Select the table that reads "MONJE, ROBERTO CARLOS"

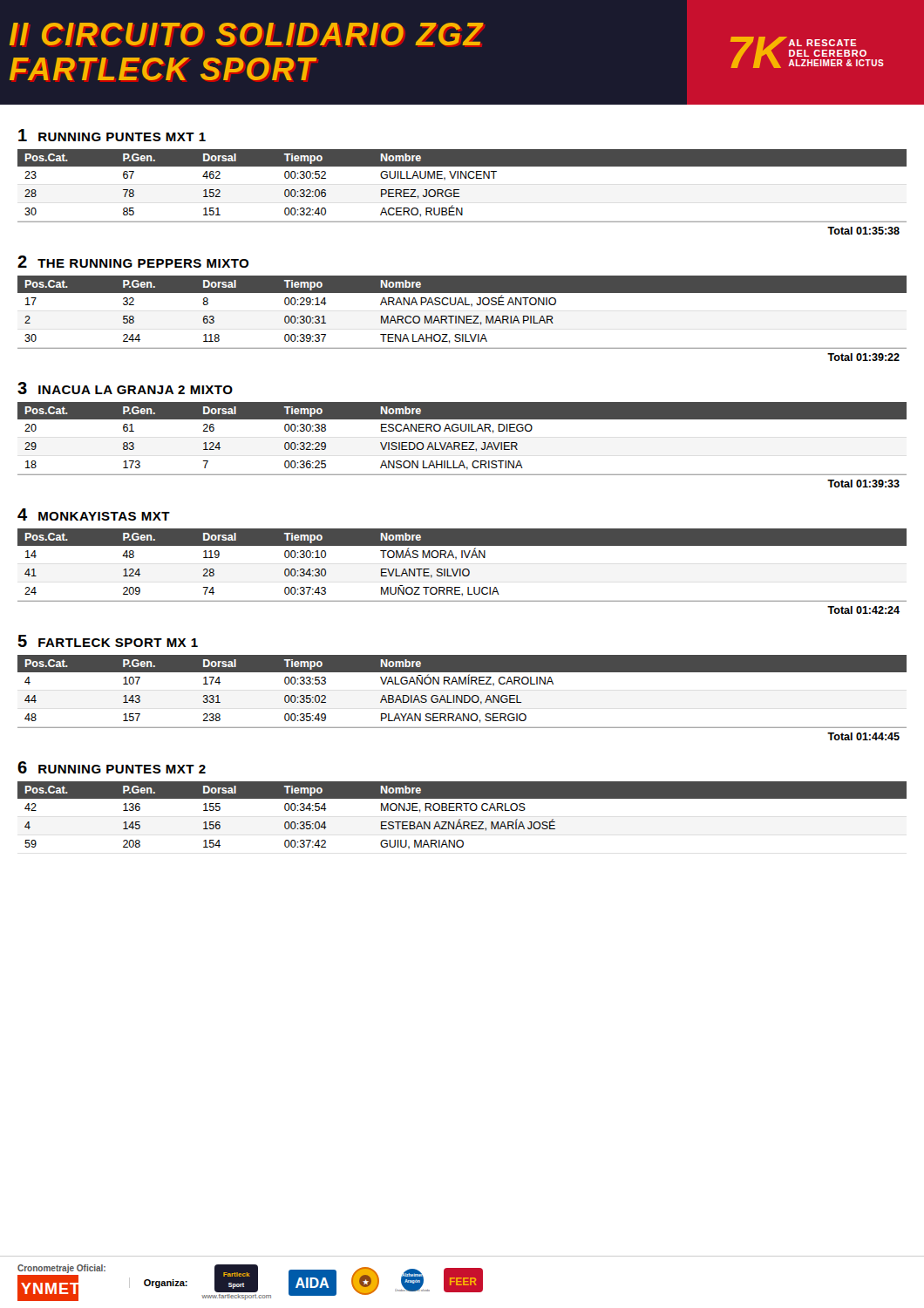(x=462, y=818)
